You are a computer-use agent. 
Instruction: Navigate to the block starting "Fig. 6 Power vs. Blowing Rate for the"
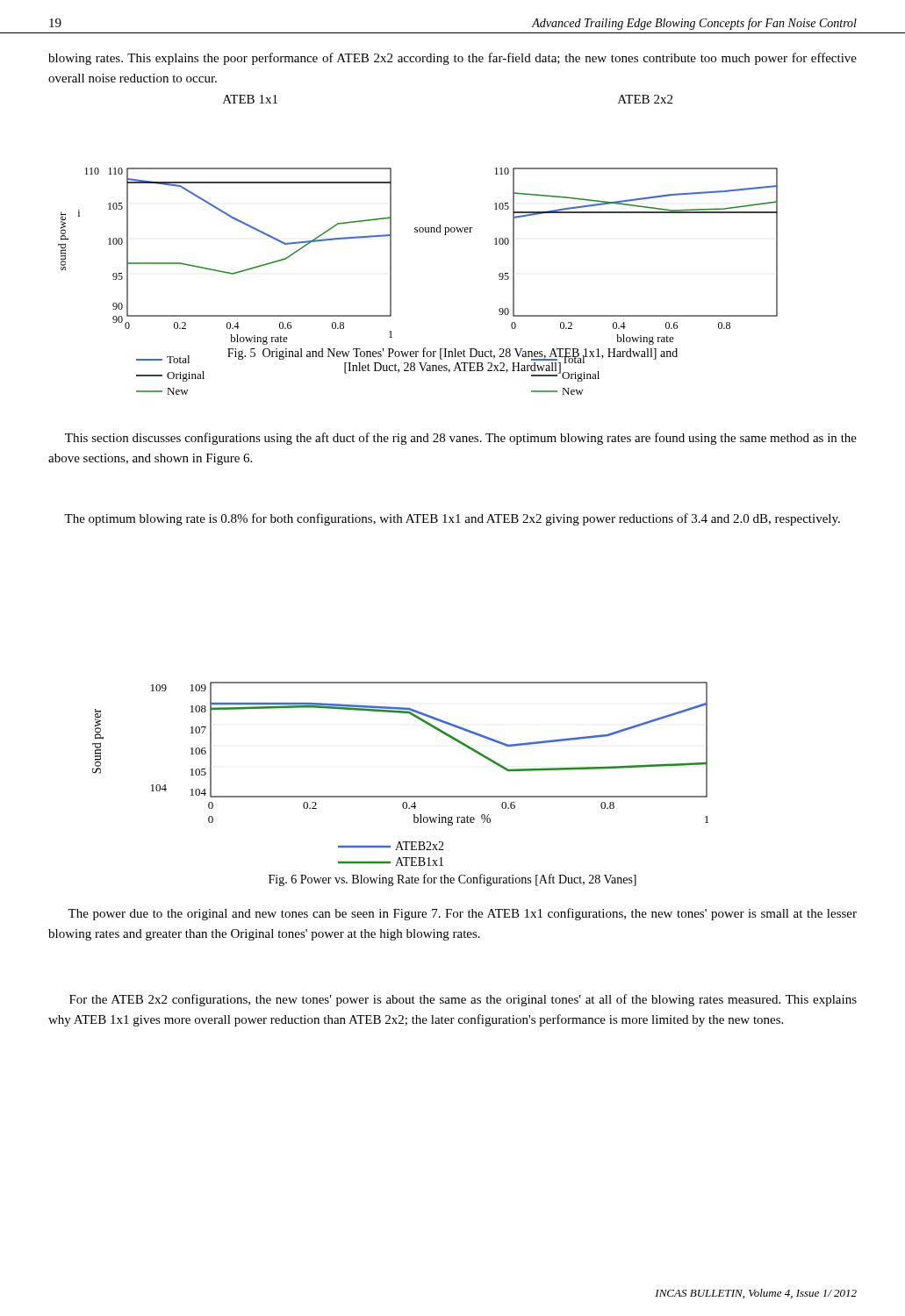452,879
